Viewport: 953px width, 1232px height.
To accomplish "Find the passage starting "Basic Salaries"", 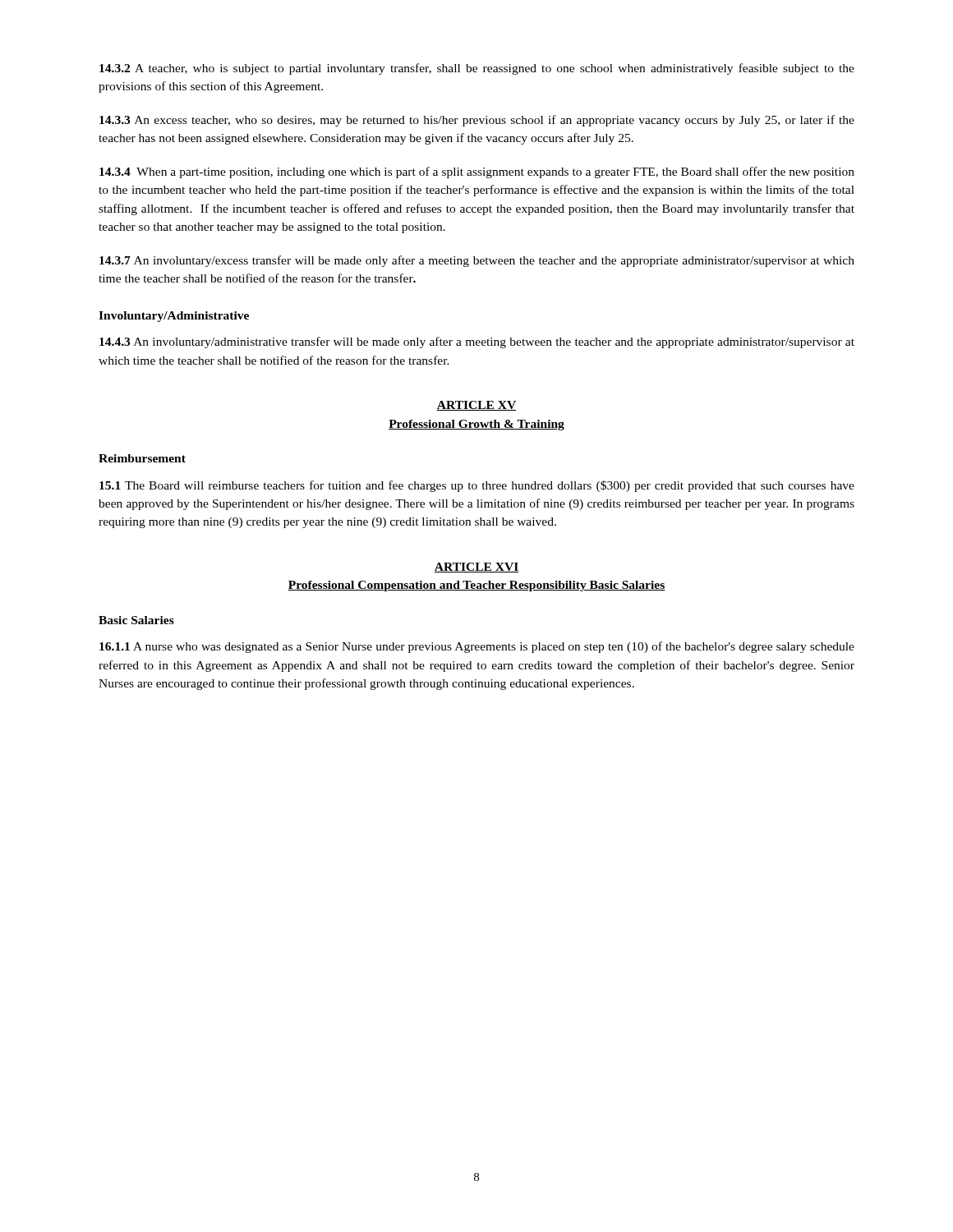I will tap(136, 620).
